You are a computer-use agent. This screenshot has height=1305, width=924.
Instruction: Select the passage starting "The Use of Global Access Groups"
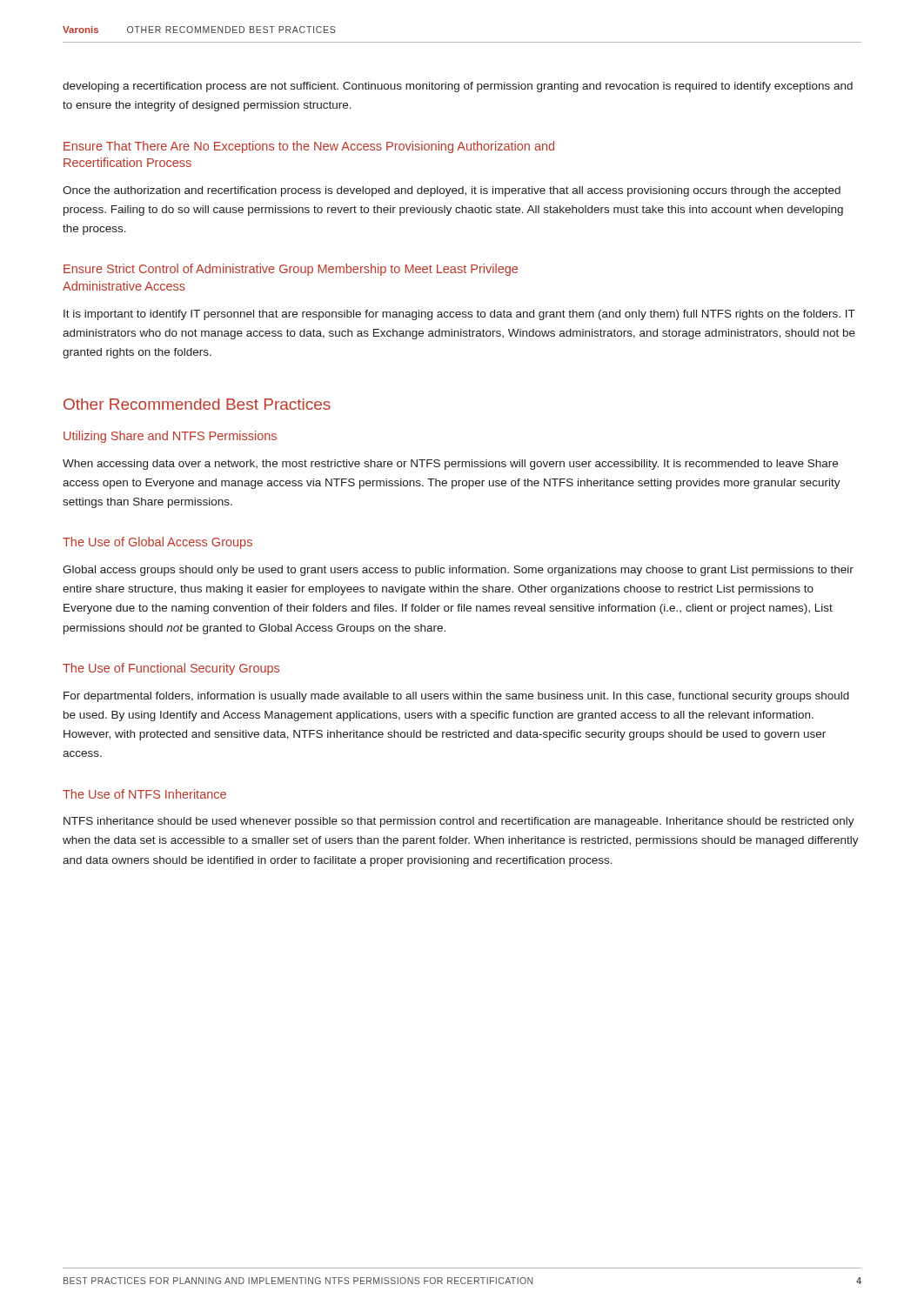tap(158, 542)
